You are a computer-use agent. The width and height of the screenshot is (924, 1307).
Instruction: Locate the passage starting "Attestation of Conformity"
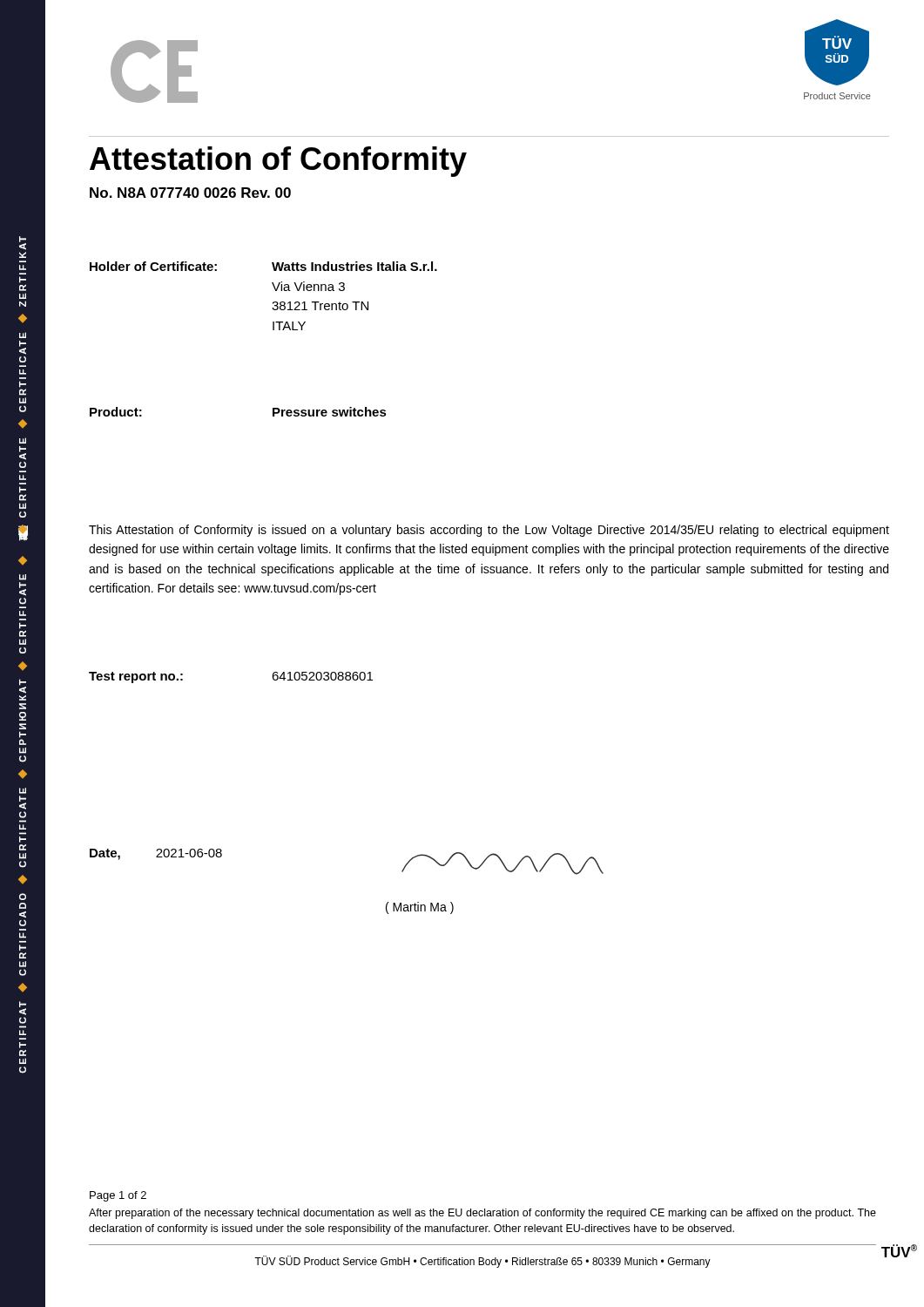278,159
